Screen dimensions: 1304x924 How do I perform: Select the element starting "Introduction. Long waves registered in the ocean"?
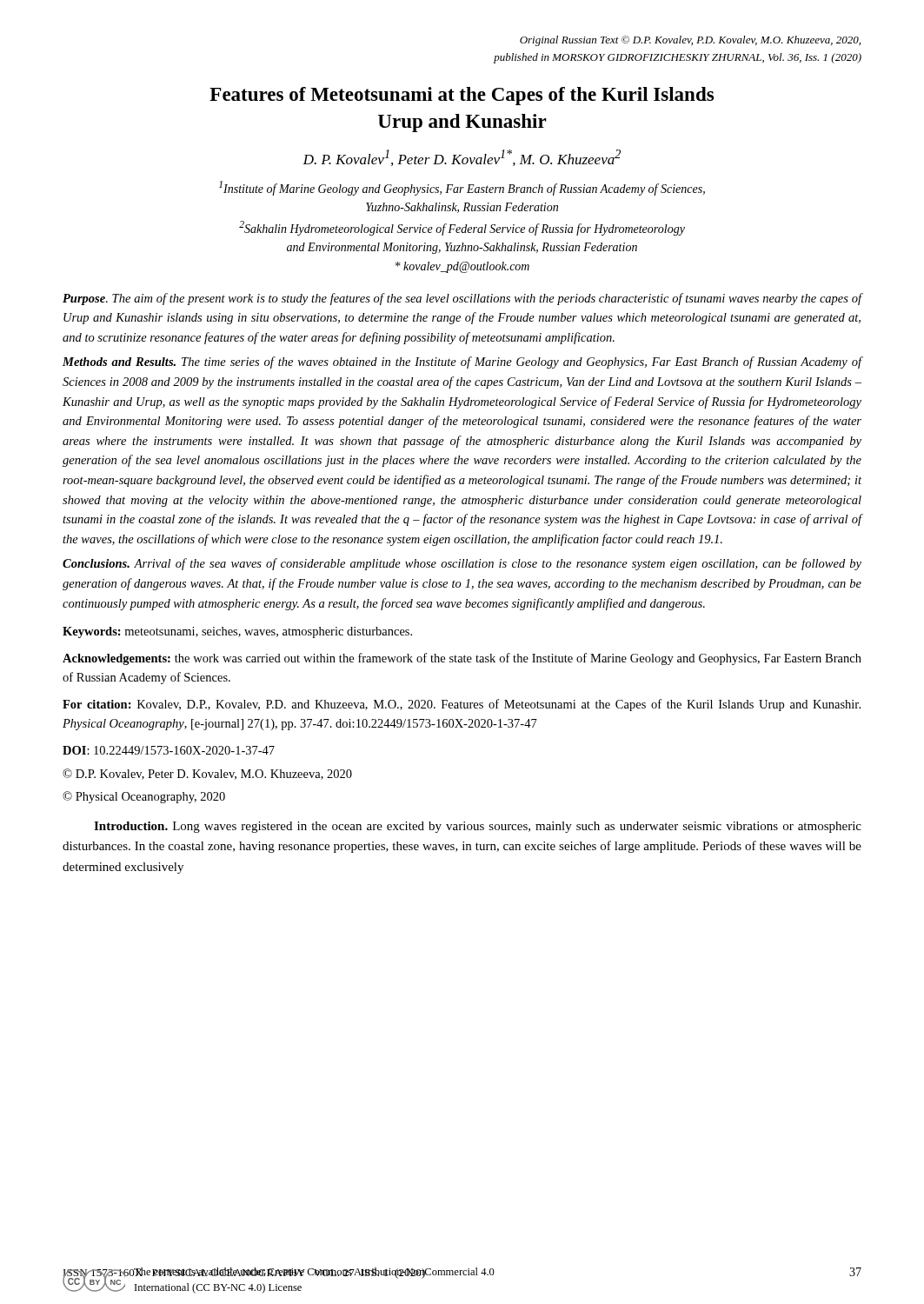[462, 847]
